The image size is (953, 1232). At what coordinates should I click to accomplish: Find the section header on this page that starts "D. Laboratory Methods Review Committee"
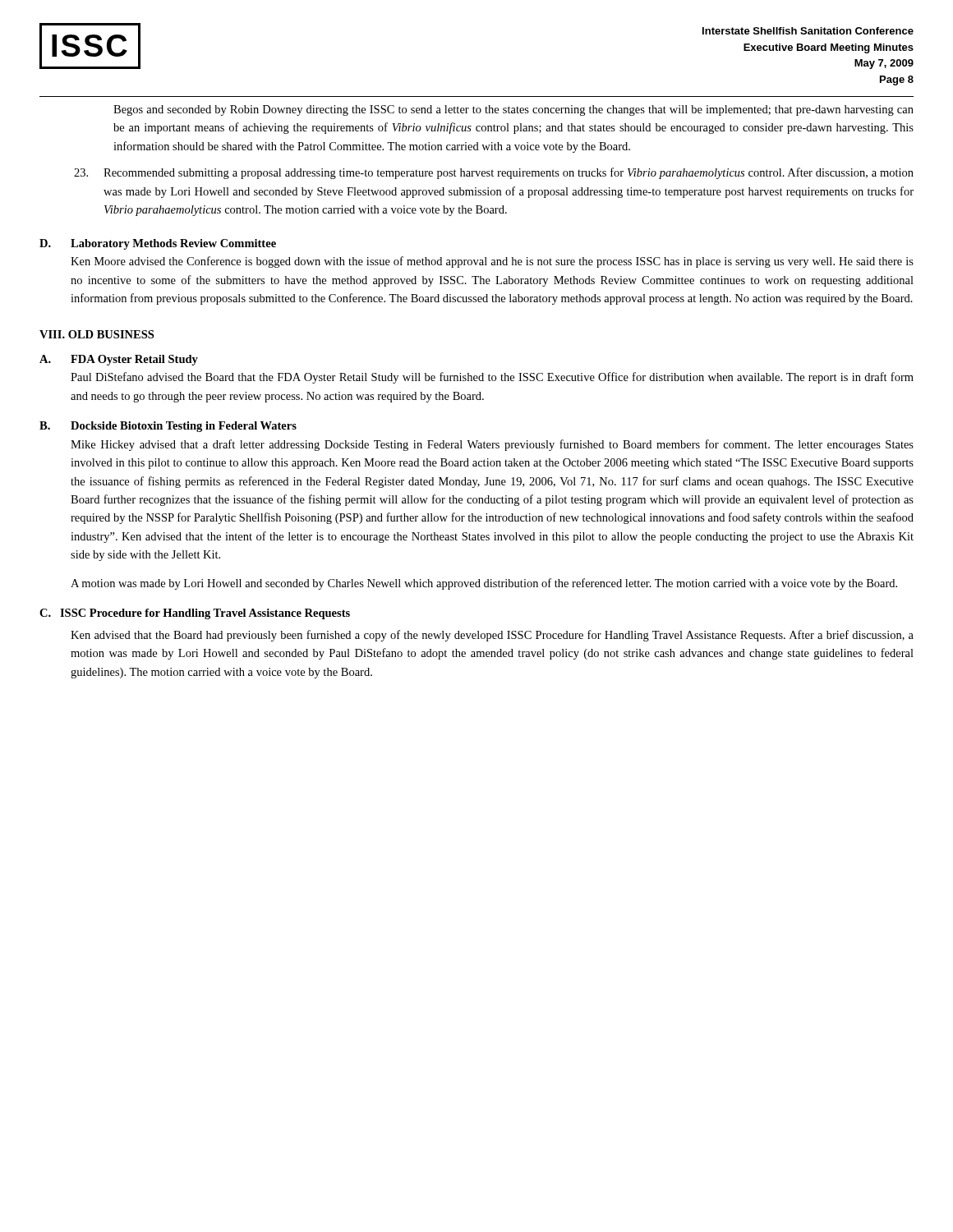coord(476,271)
